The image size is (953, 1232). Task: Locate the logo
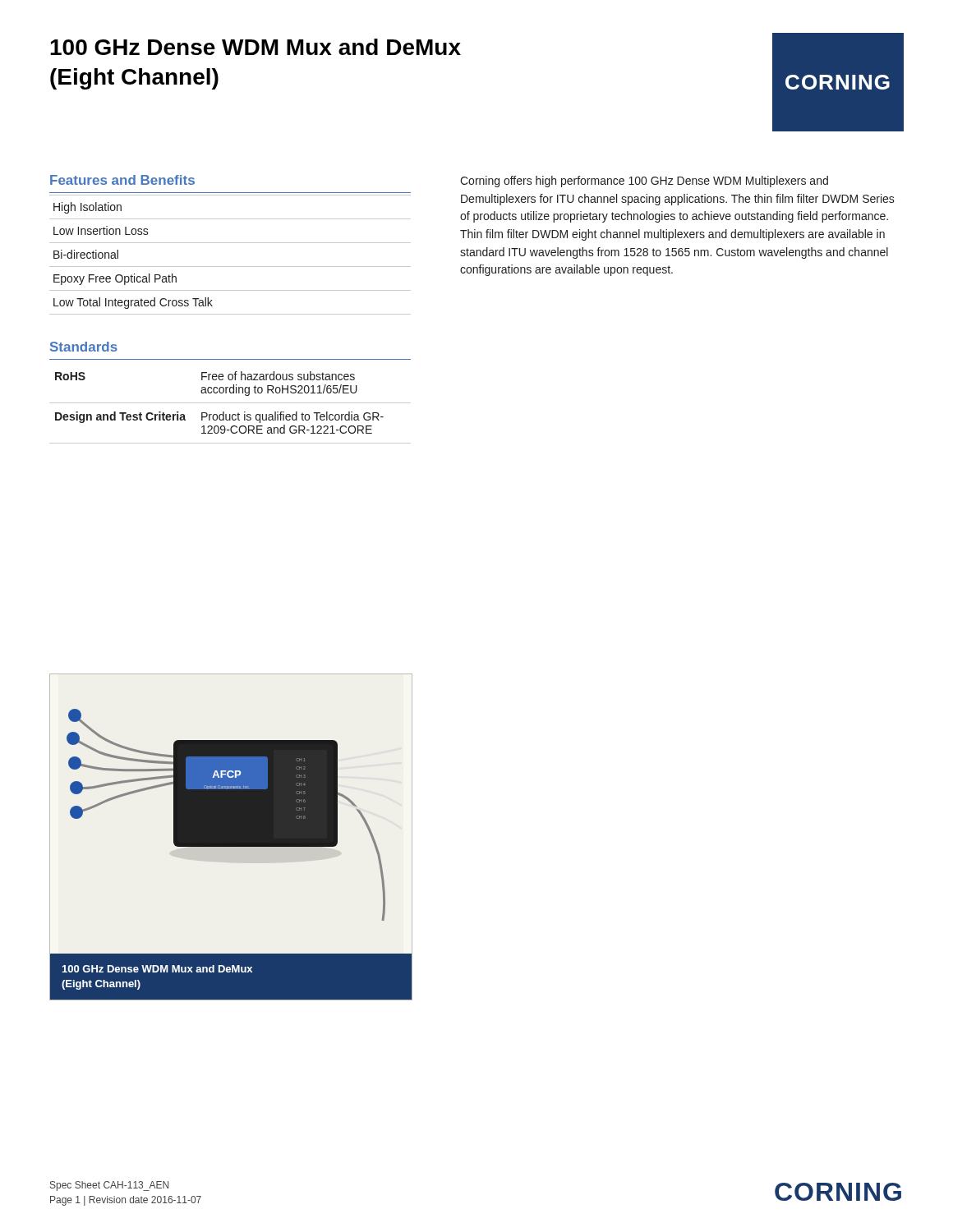838,82
